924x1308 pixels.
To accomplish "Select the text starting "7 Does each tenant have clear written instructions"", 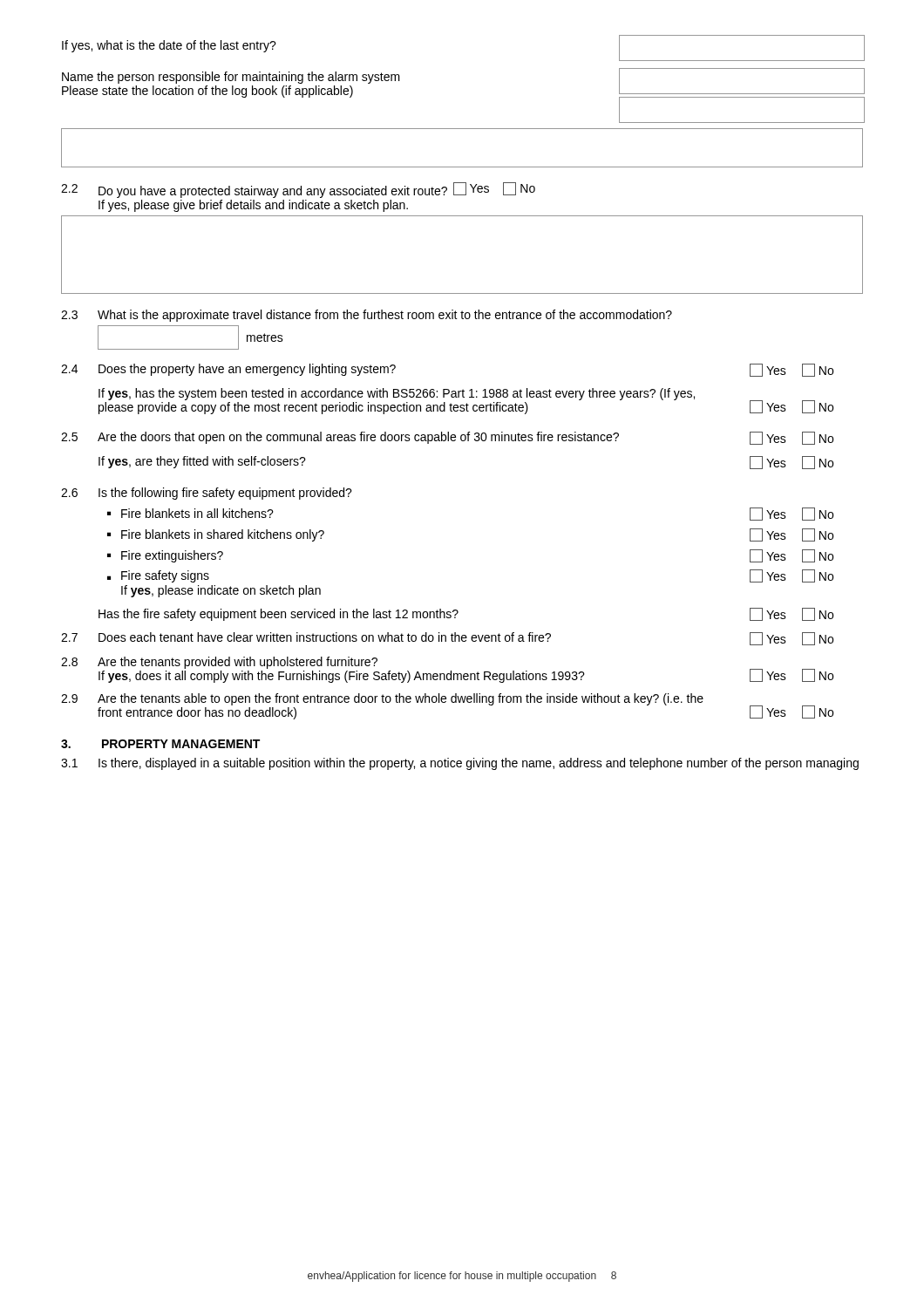I will pyautogui.click(x=462, y=638).
